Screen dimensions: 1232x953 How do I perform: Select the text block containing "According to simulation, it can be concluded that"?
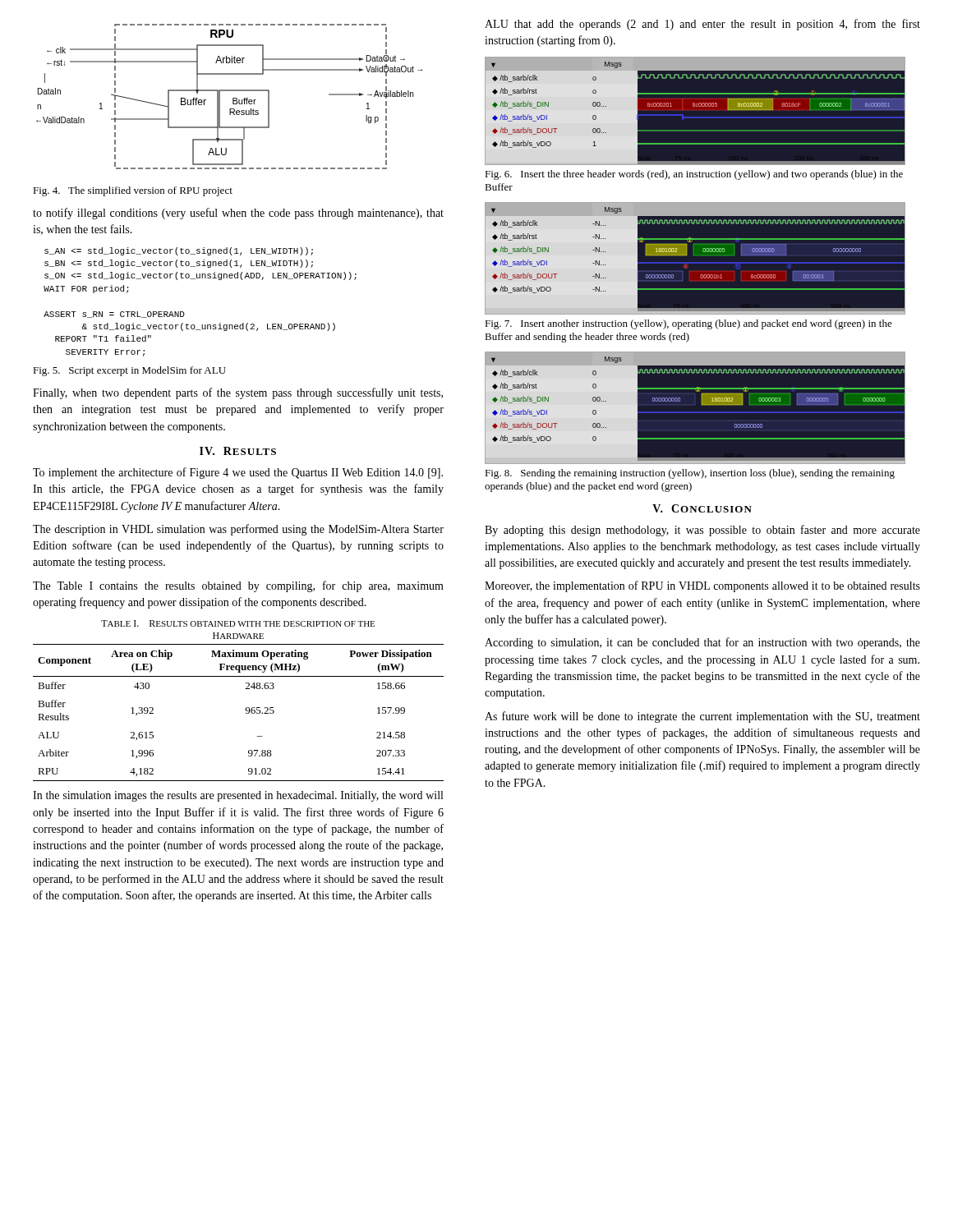[x=702, y=669]
